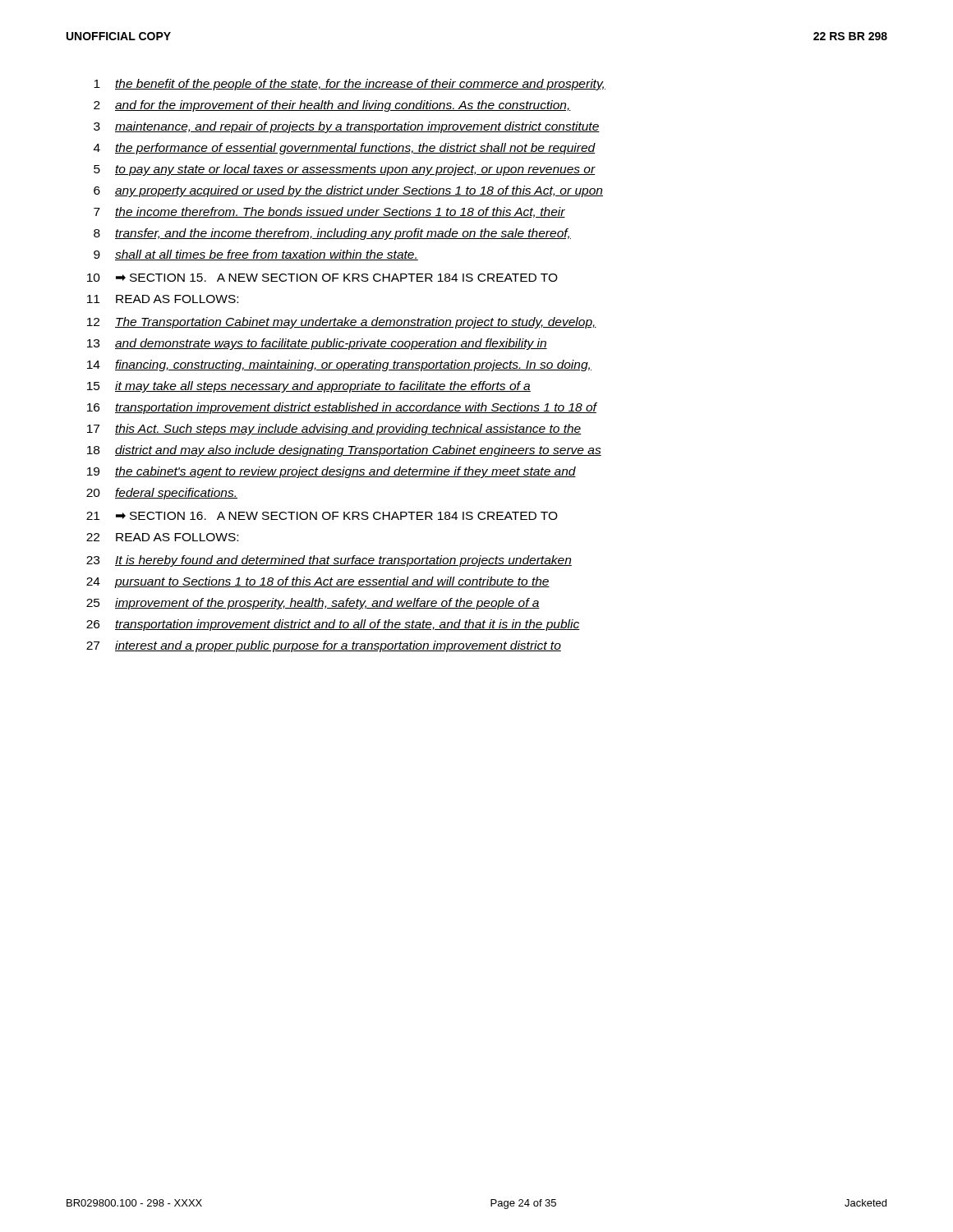
Task: Click the passage that begins "17 this Act. Such"
Action: (476, 429)
